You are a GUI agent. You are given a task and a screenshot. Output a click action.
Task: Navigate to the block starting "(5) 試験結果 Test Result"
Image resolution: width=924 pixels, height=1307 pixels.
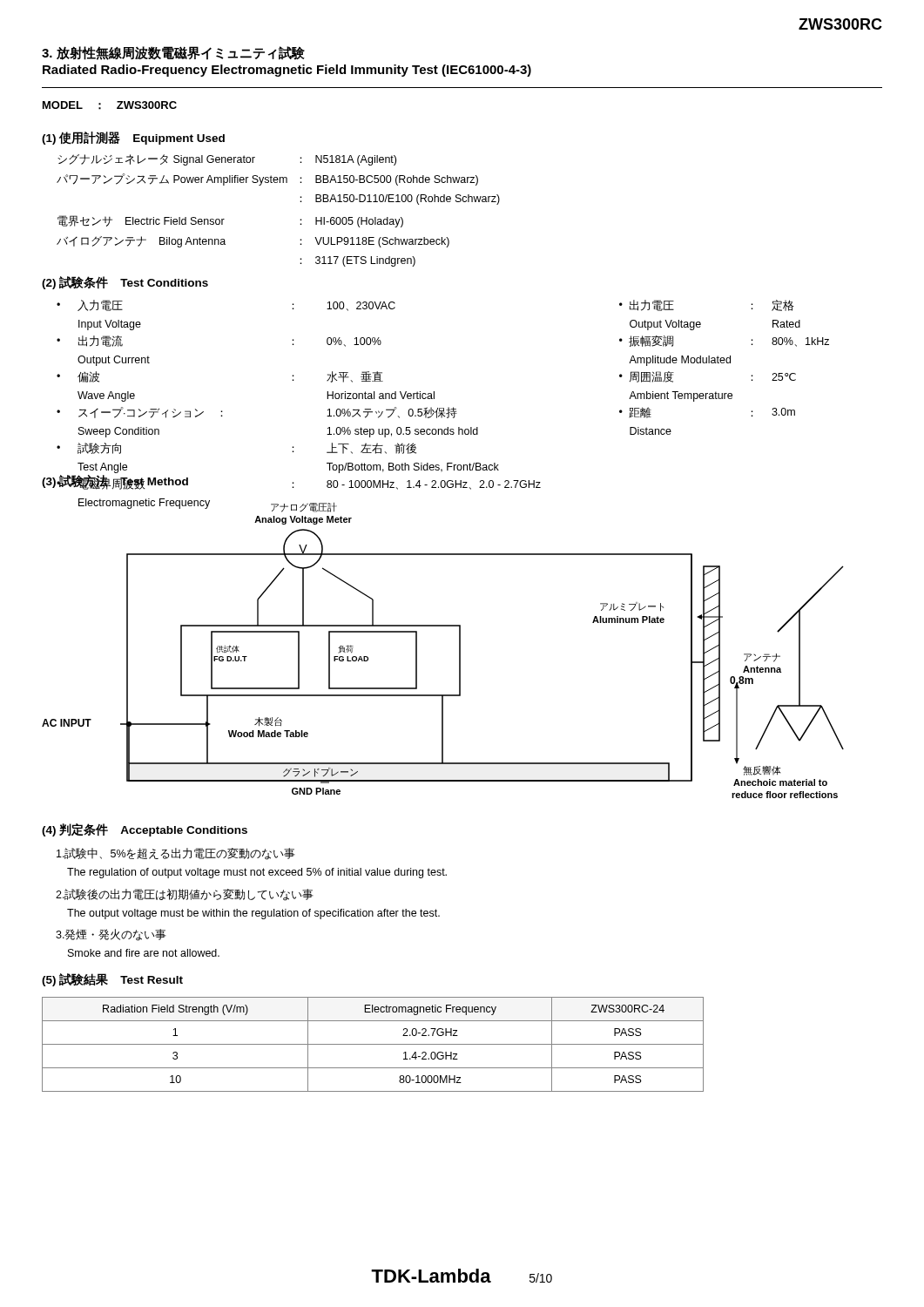tap(112, 980)
